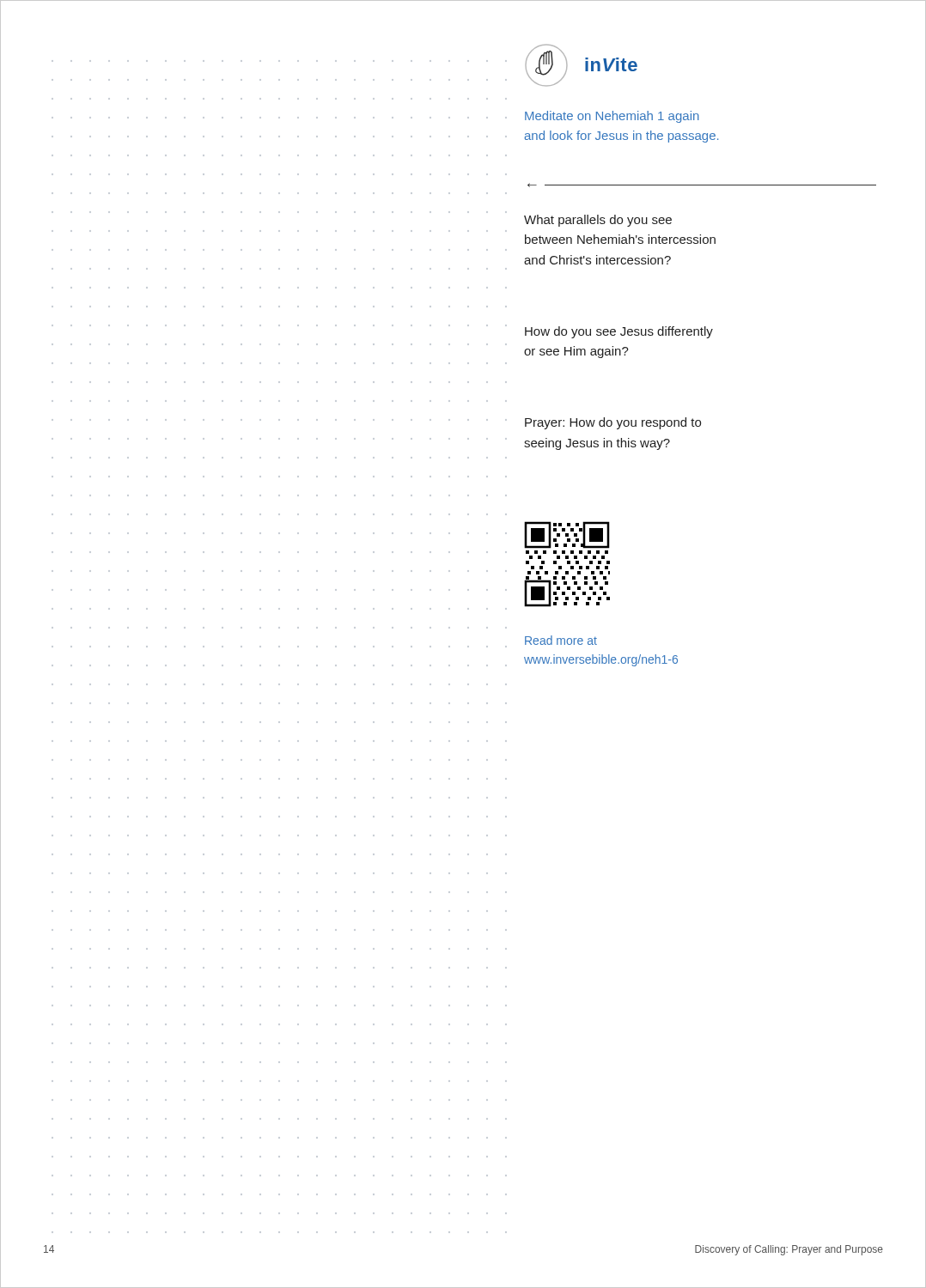Image resolution: width=926 pixels, height=1288 pixels.
Task: Point to the region starting "What parallels do you"
Action: (620, 239)
